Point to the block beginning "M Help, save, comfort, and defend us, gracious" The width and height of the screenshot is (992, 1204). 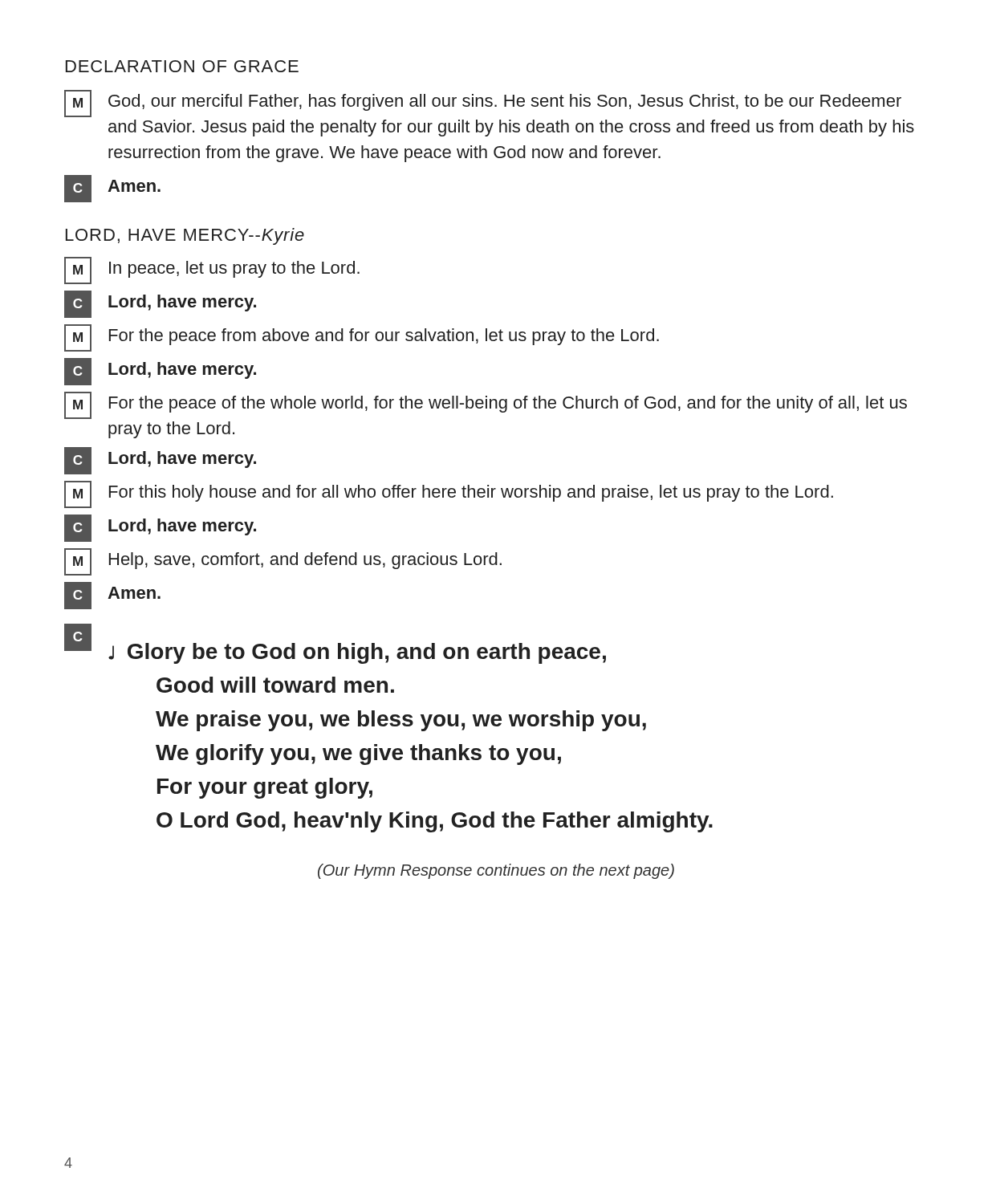point(284,561)
